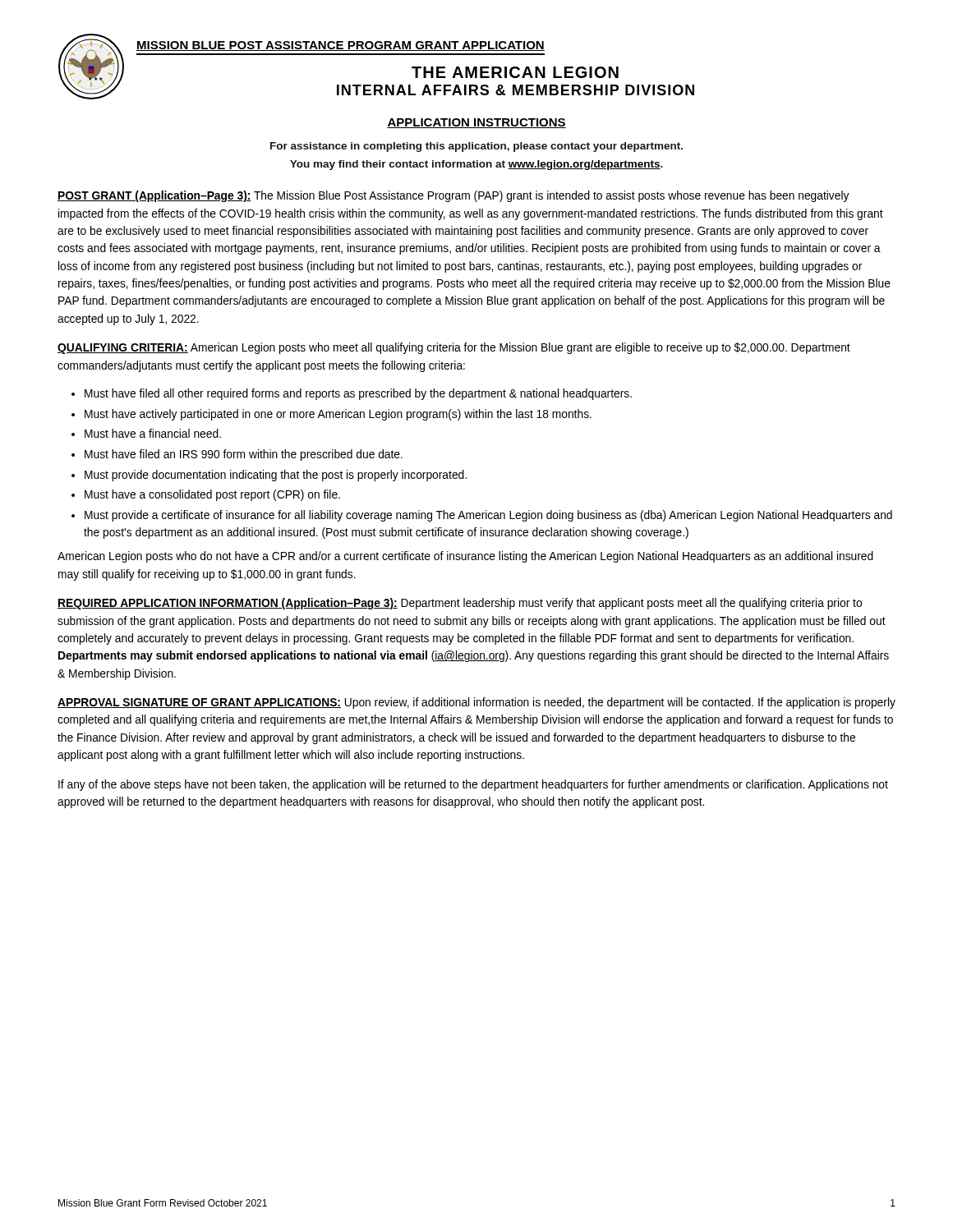Select the title that says "THE AMERICAN LEGION INTERNAL AFFAIRS"
The image size is (953, 1232).
tap(516, 81)
